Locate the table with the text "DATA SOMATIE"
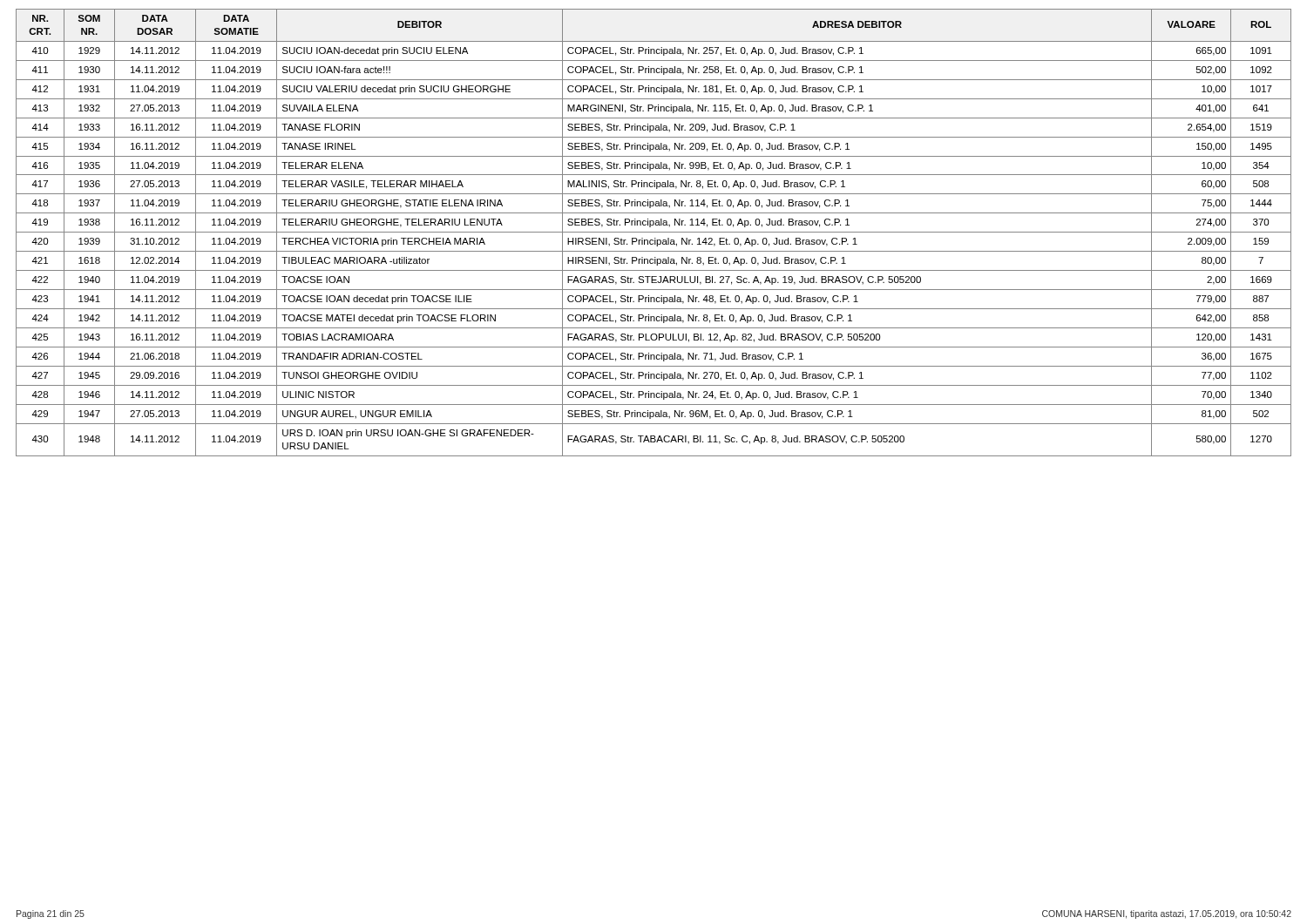The image size is (1307, 924). pyautogui.click(x=654, y=232)
